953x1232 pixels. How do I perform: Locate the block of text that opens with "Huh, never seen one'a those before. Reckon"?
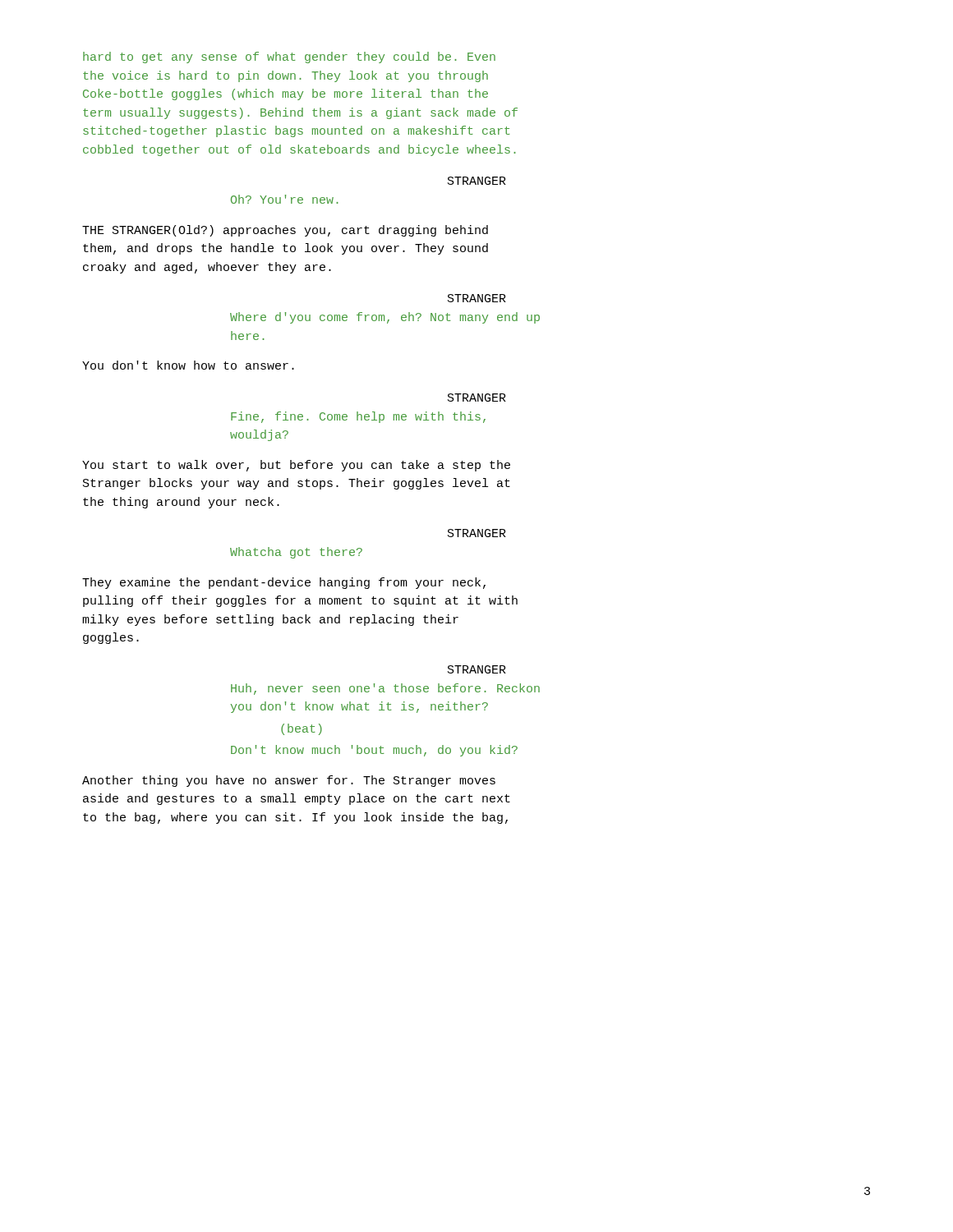coord(385,698)
